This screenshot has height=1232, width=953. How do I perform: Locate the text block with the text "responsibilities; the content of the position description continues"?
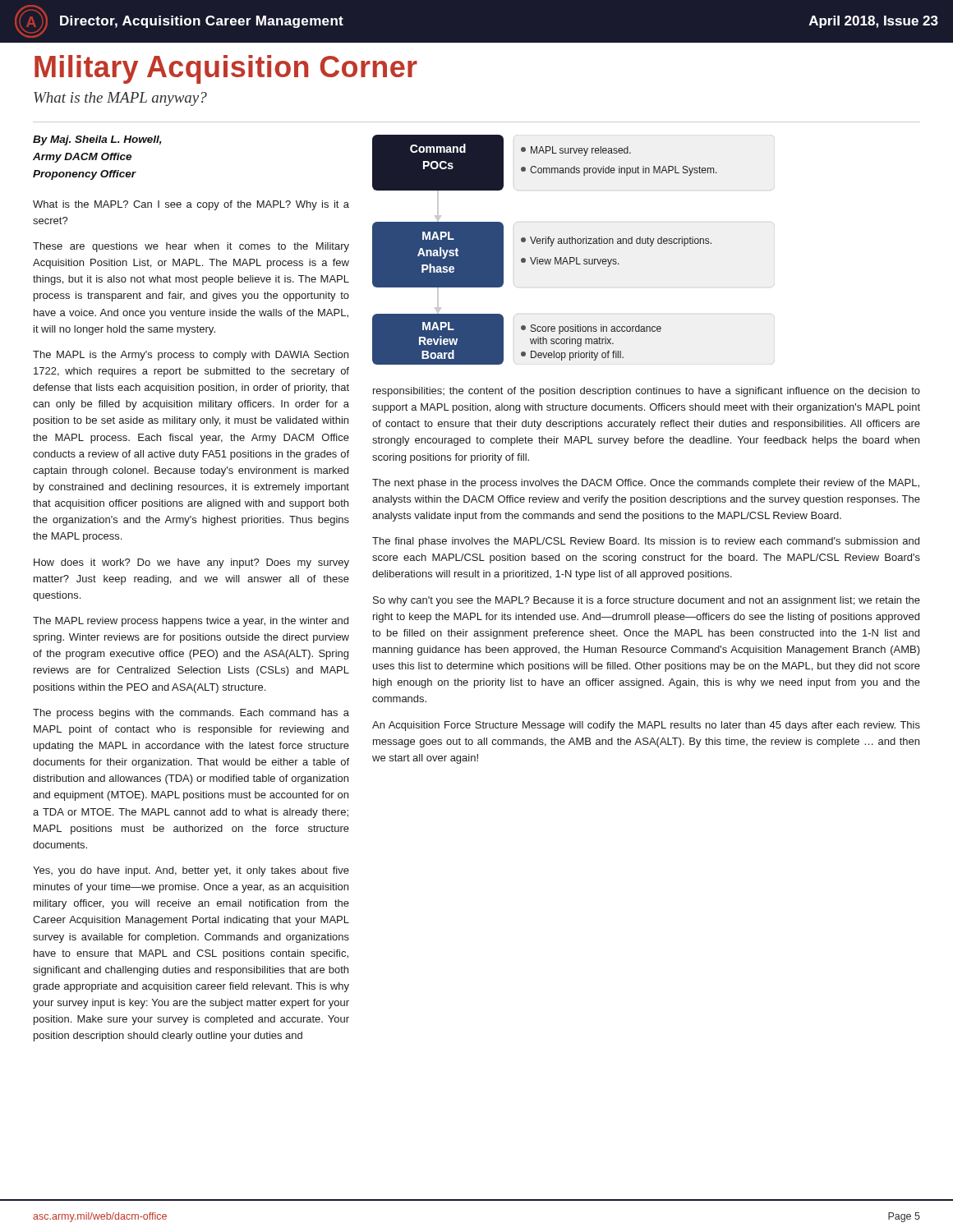coord(646,424)
